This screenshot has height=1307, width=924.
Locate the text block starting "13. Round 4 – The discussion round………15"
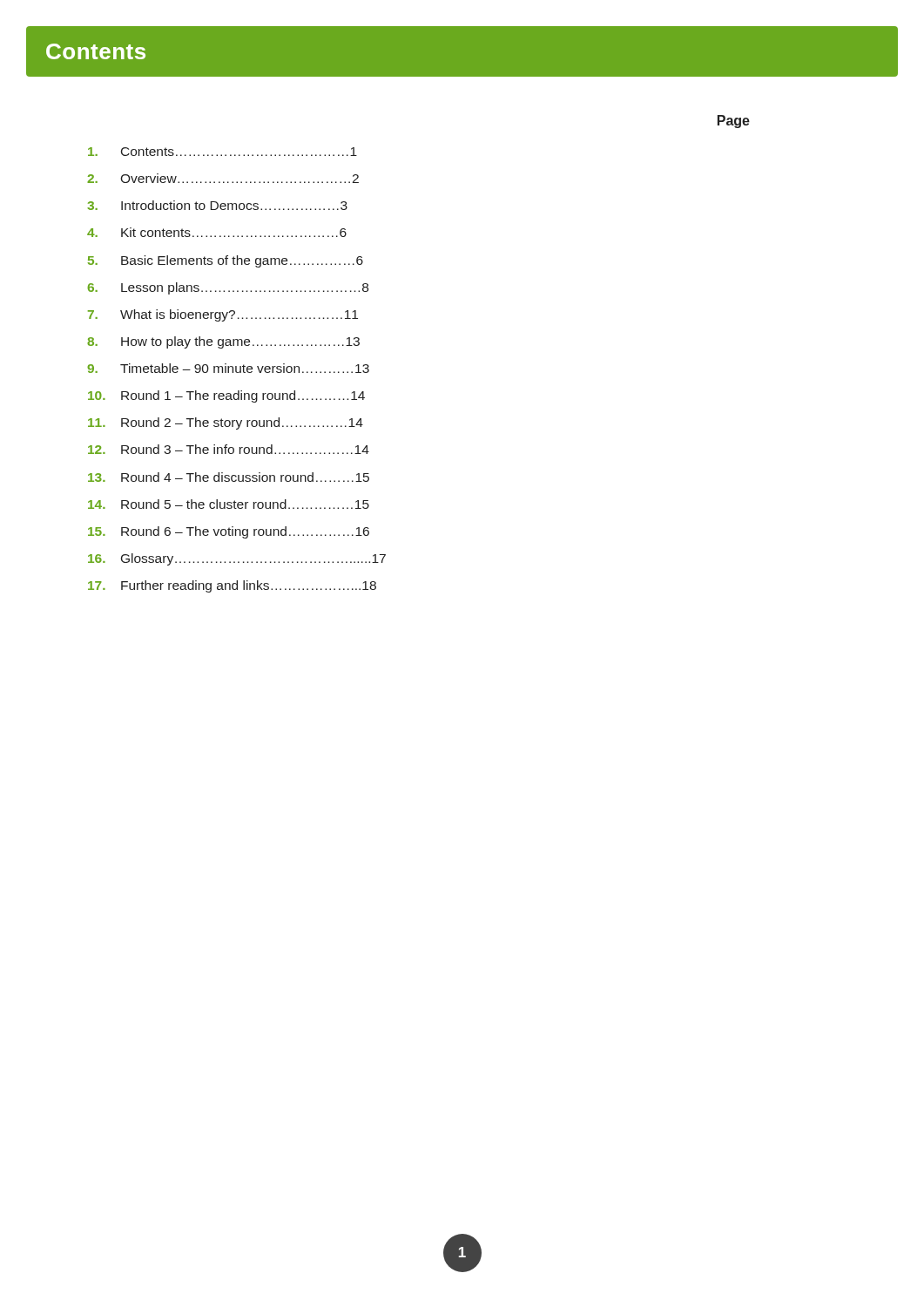pos(229,477)
